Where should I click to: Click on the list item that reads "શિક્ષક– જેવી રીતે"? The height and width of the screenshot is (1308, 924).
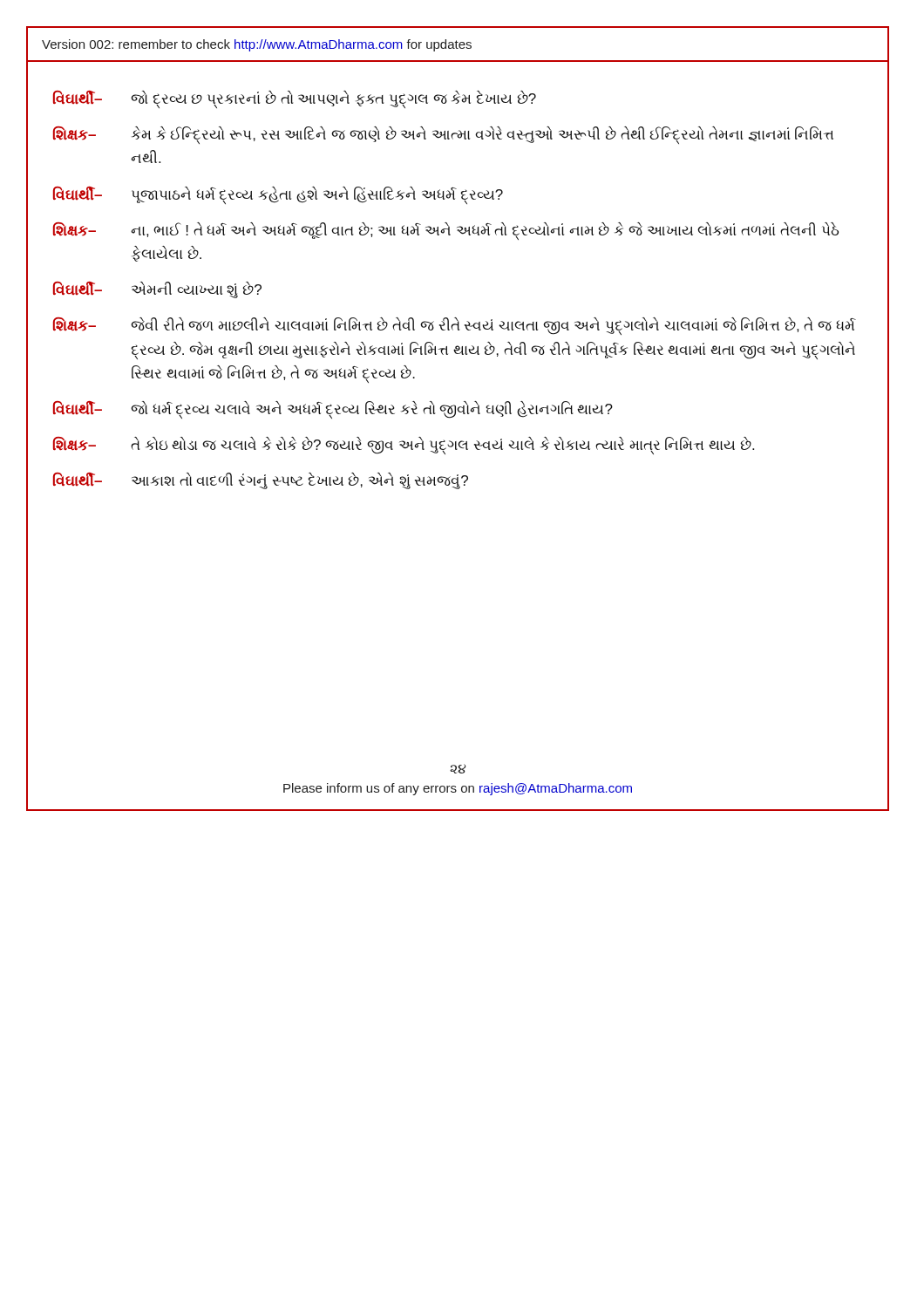point(457,350)
